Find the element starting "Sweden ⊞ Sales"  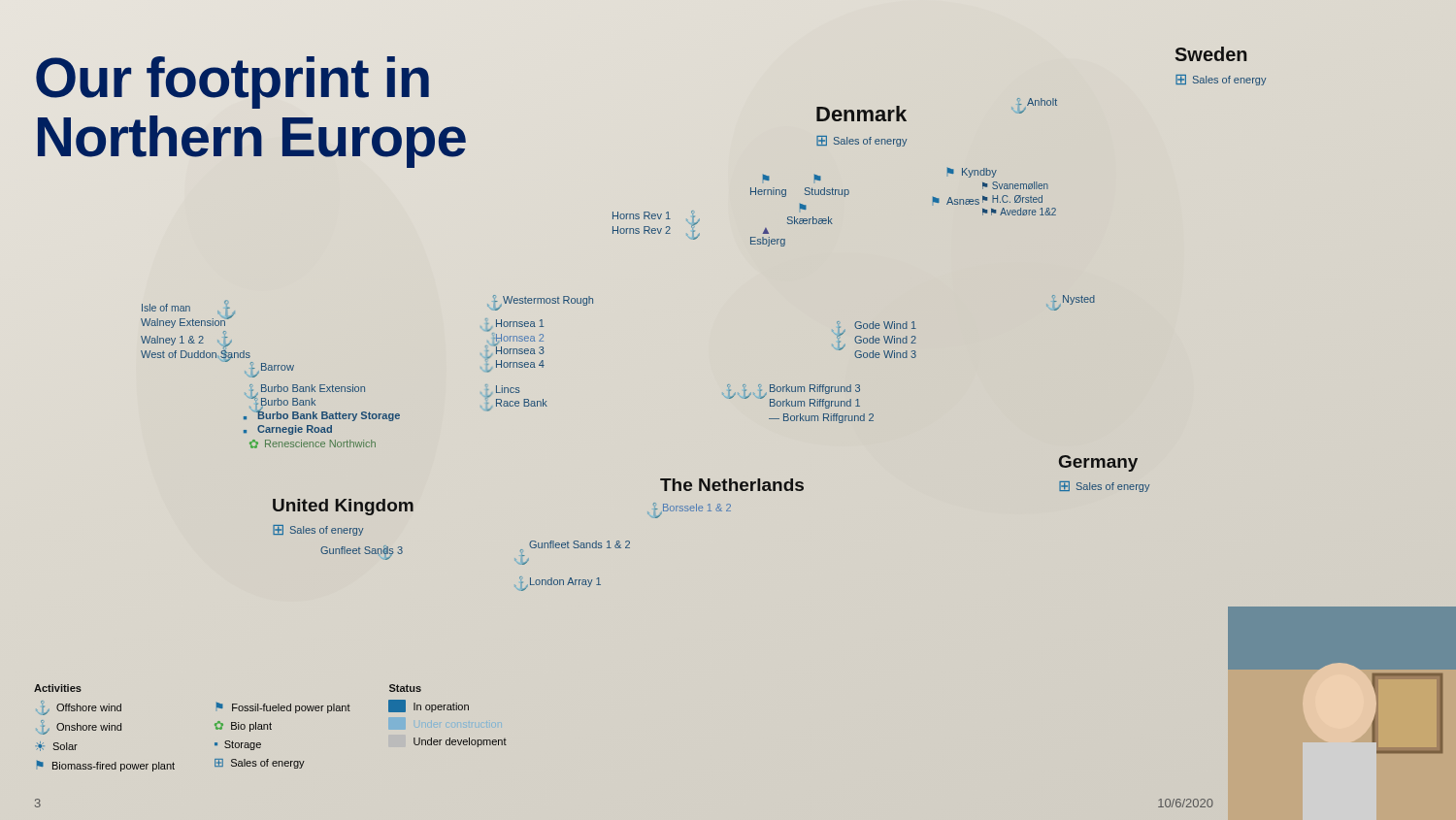click(x=1220, y=66)
